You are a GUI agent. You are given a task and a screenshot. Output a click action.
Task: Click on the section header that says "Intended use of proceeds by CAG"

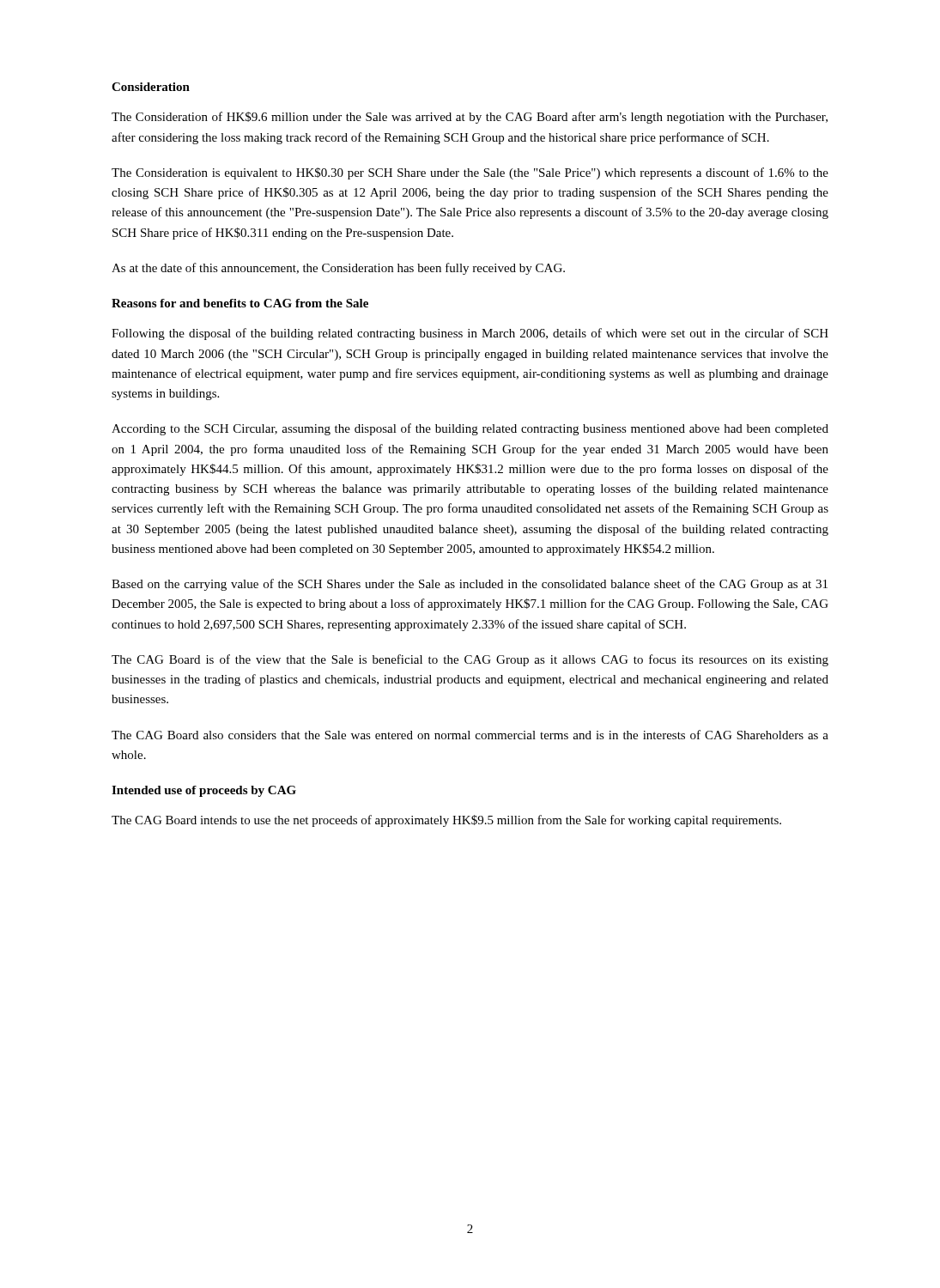pyautogui.click(x=204, y=790)
